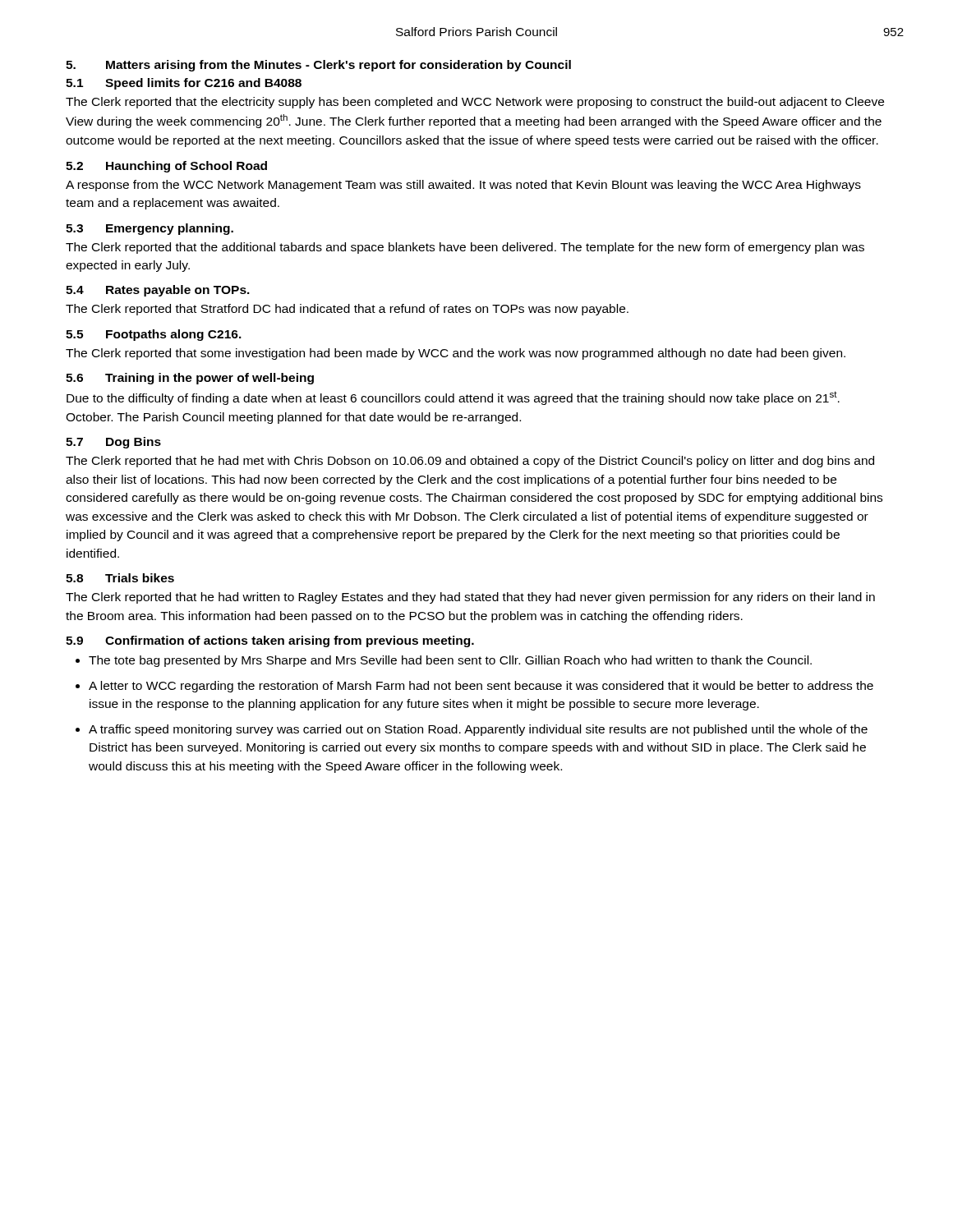Where is the passage that starts "Due to the"?
Viewport: 953px width, 1232px height.
coord(453,406)
